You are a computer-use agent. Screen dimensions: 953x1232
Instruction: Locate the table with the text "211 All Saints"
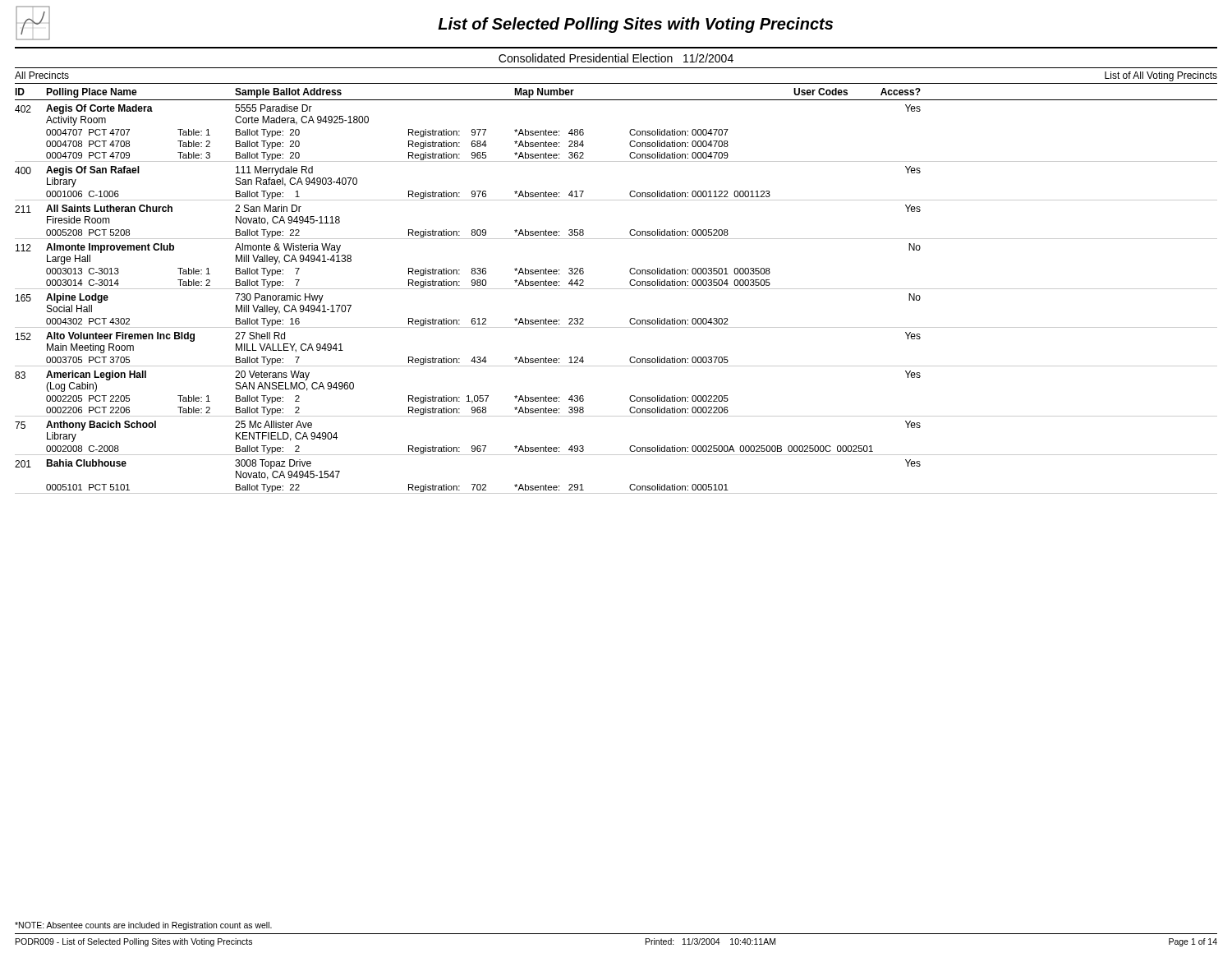coord(616,220)
